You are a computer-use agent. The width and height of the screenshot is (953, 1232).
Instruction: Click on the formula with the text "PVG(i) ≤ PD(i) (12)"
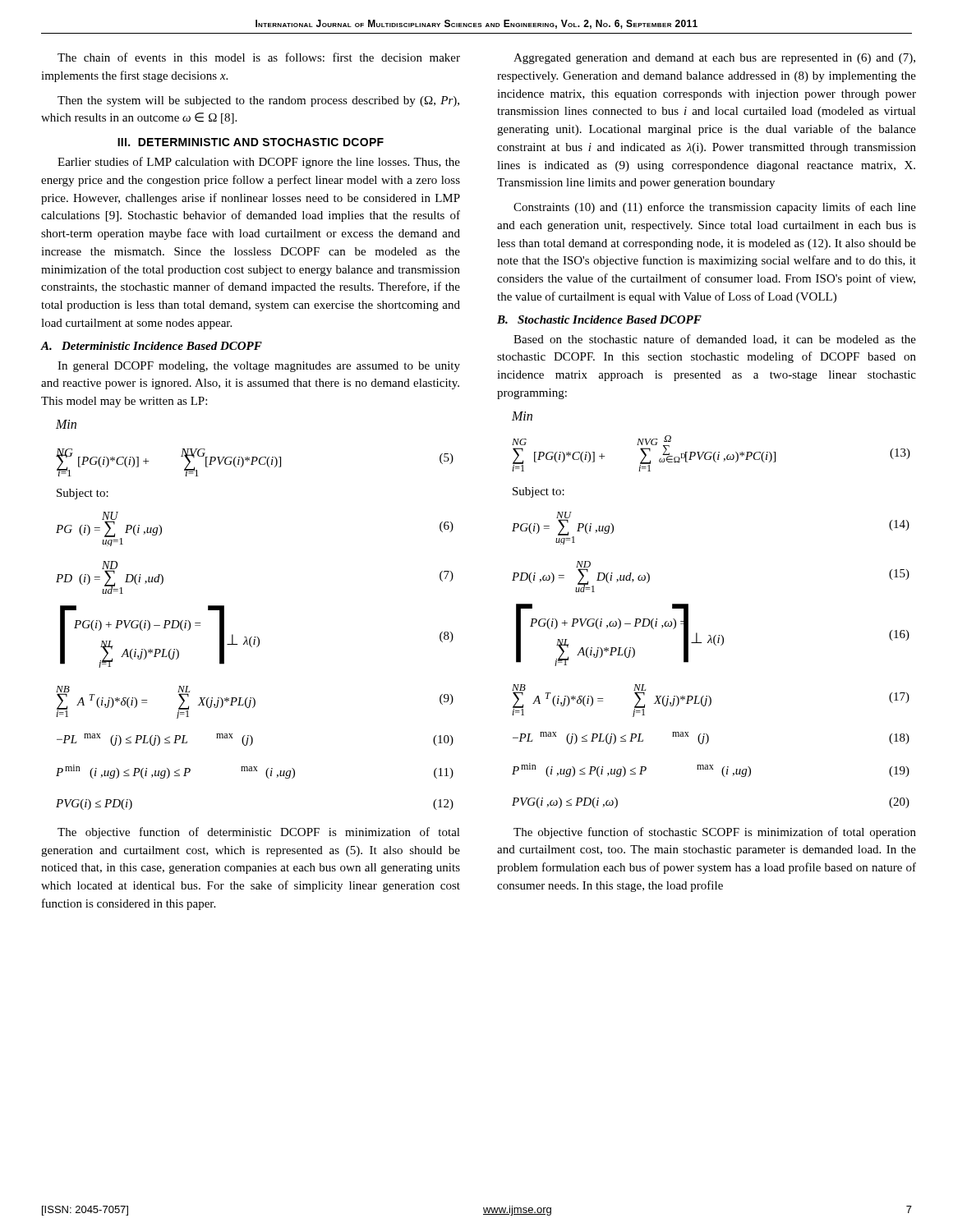point(98,804)
